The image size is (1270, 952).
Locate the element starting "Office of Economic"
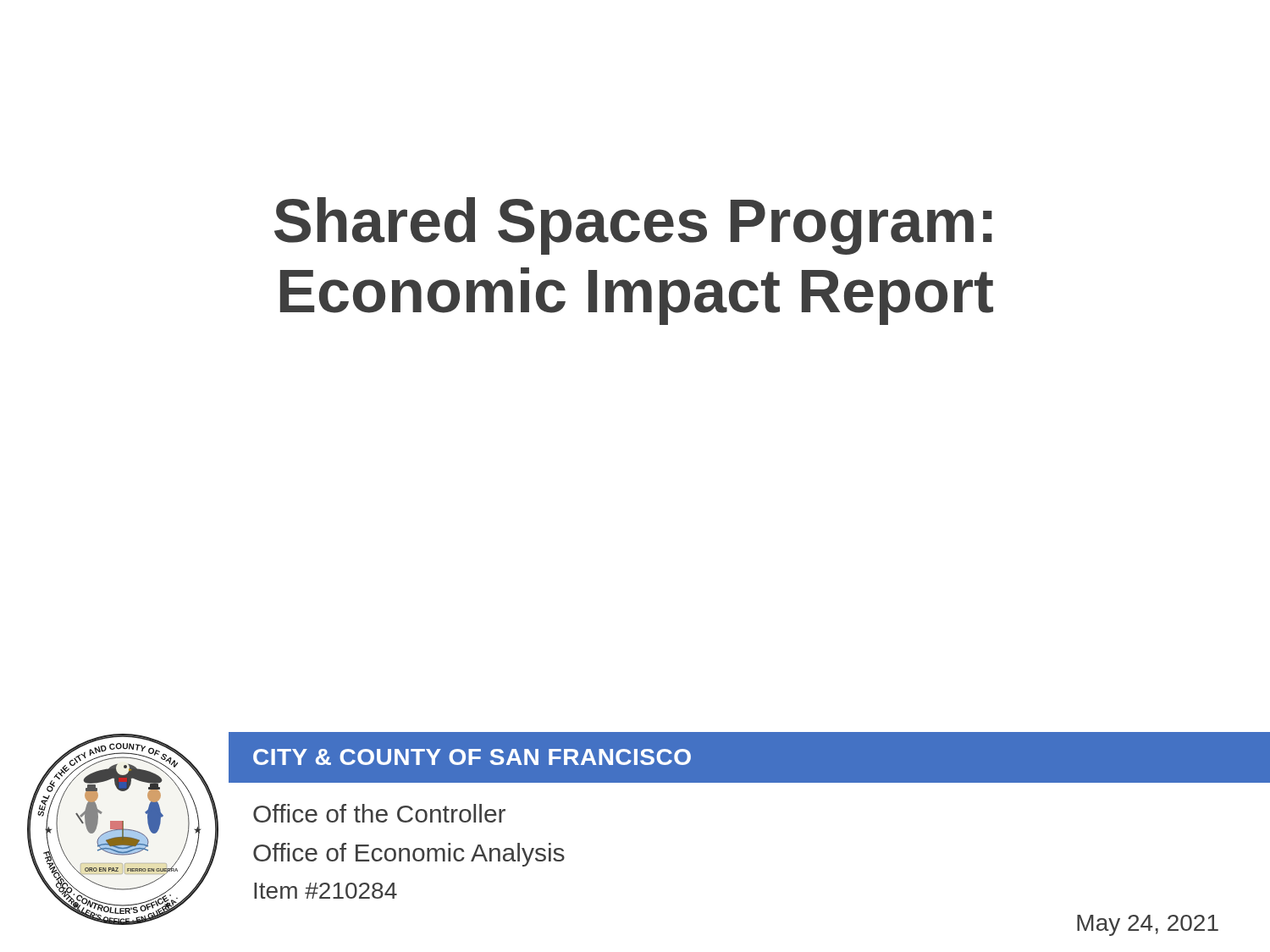tap(409, 853)
